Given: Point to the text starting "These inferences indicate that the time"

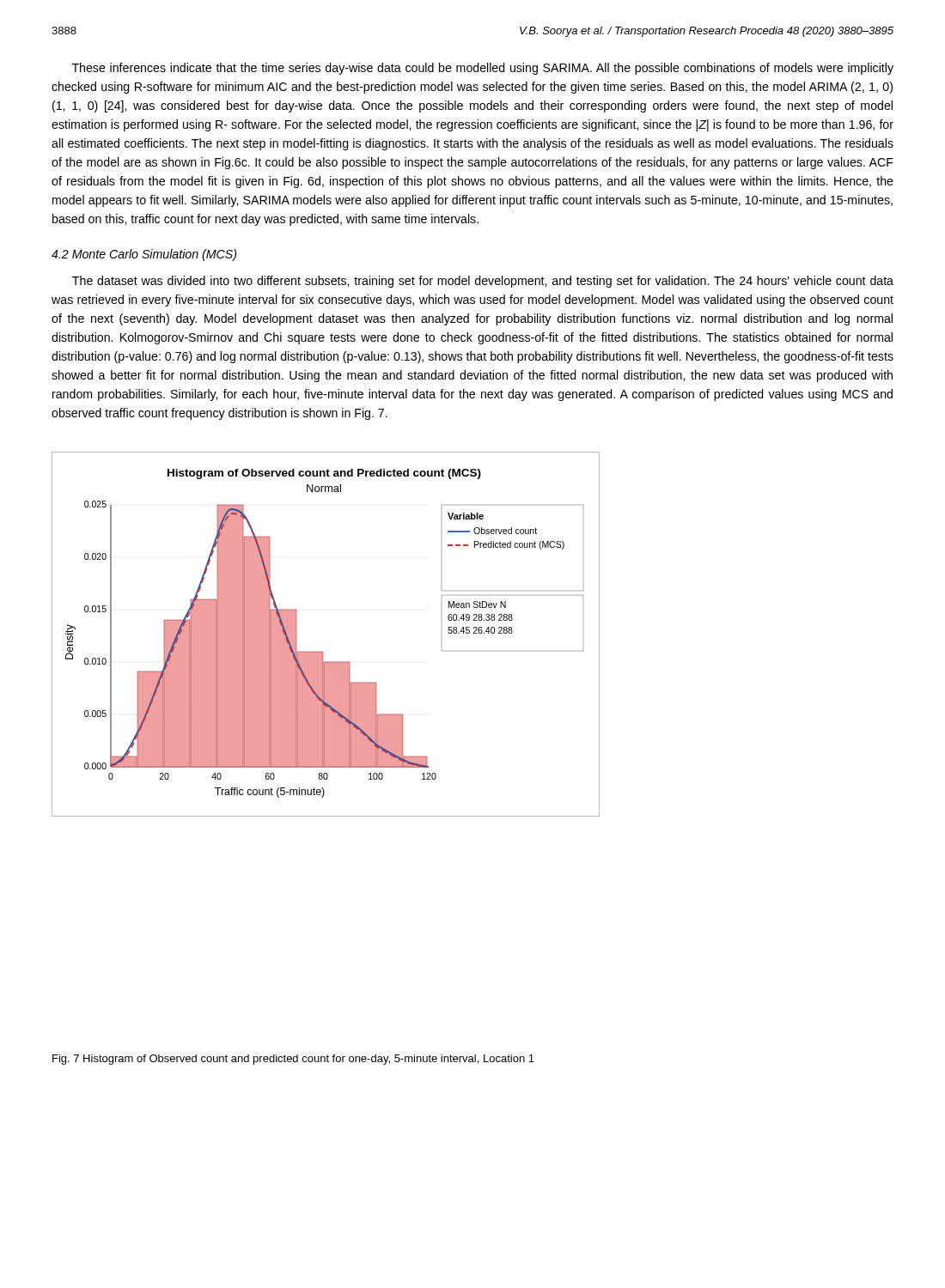Looking at the screenshot, I should coord(472,143).
